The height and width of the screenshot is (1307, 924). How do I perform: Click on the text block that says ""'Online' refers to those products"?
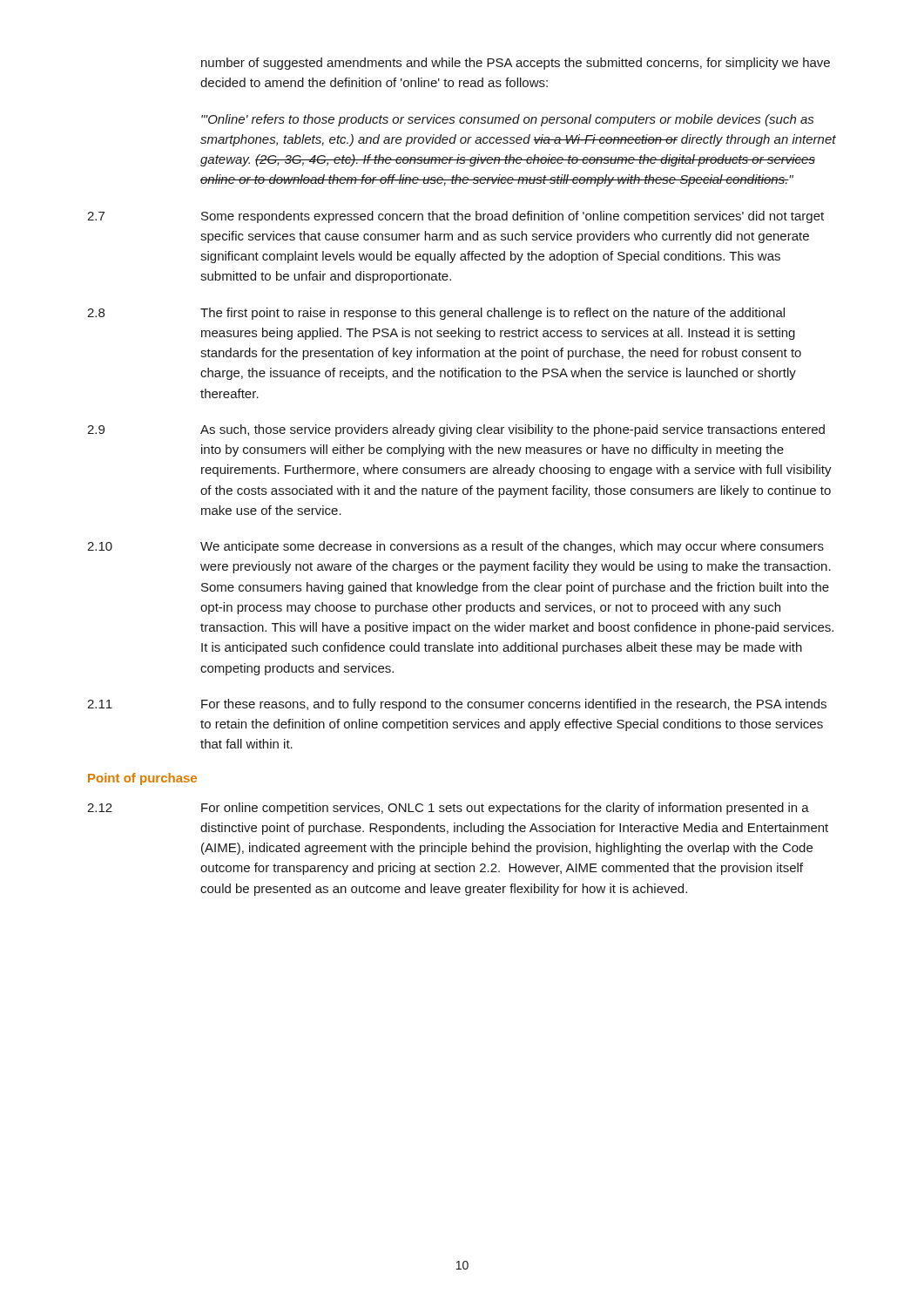pos(518,149)
